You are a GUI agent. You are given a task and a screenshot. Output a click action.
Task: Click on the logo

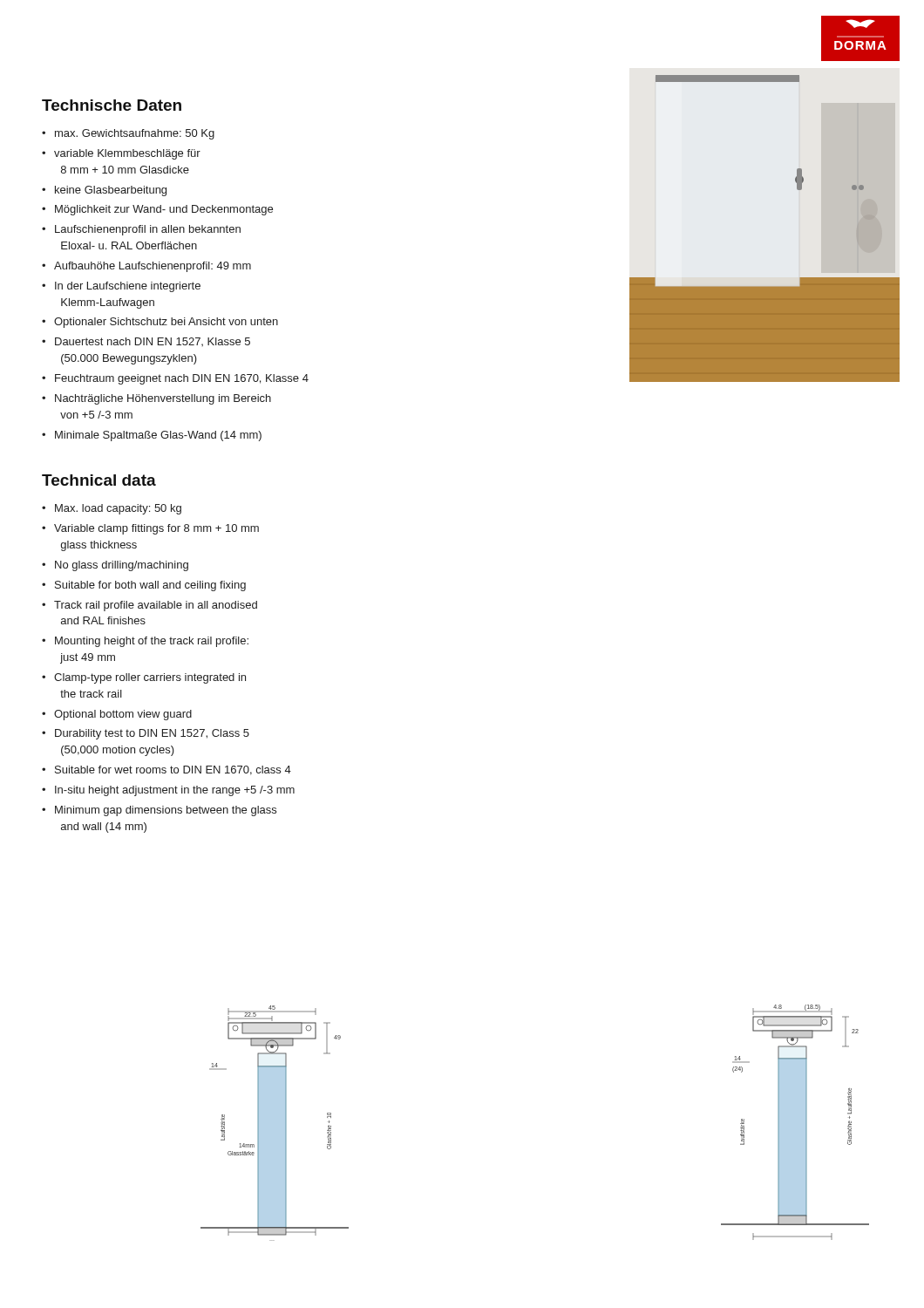(860, 38)
